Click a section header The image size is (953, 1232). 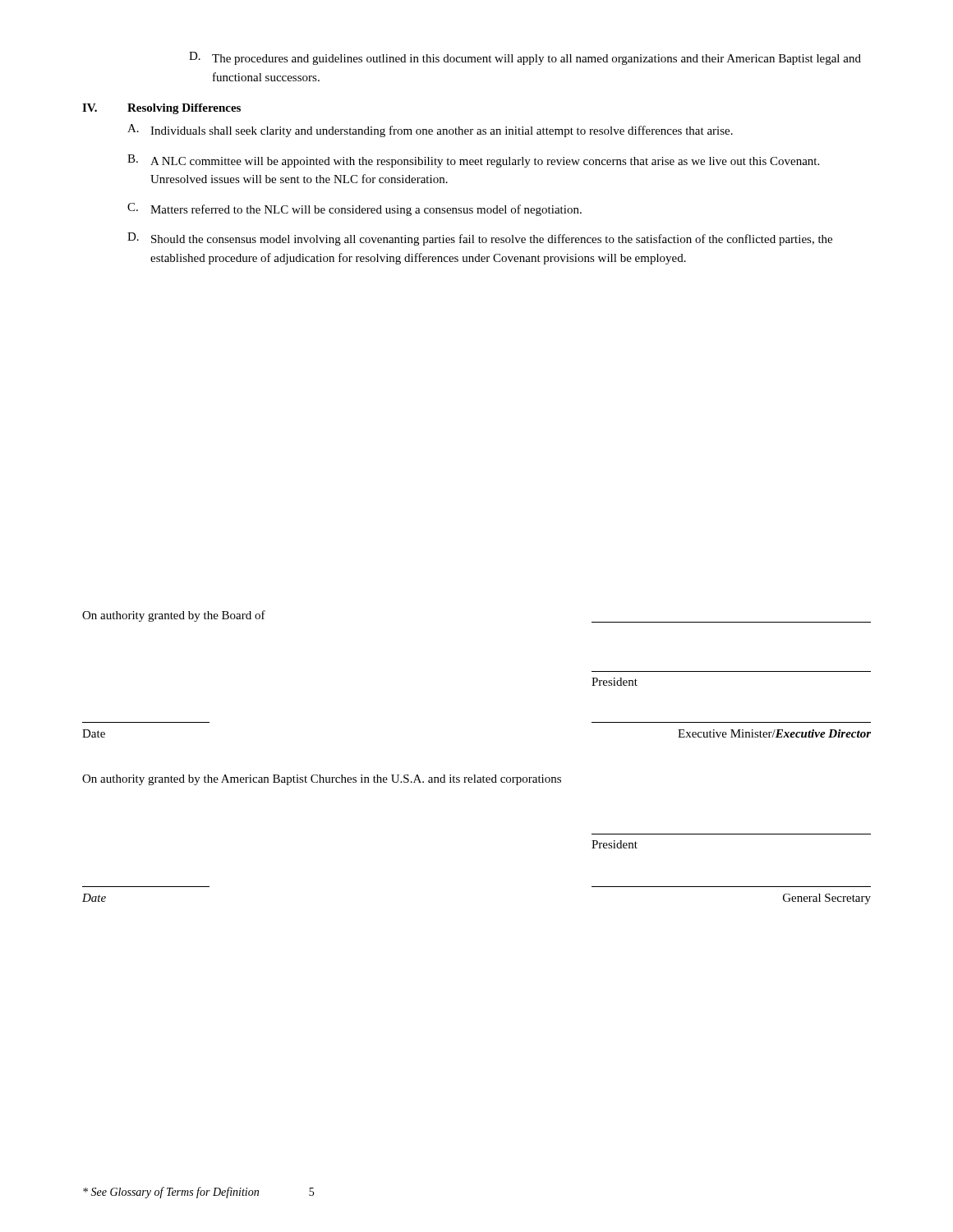[x=162, y=108]
